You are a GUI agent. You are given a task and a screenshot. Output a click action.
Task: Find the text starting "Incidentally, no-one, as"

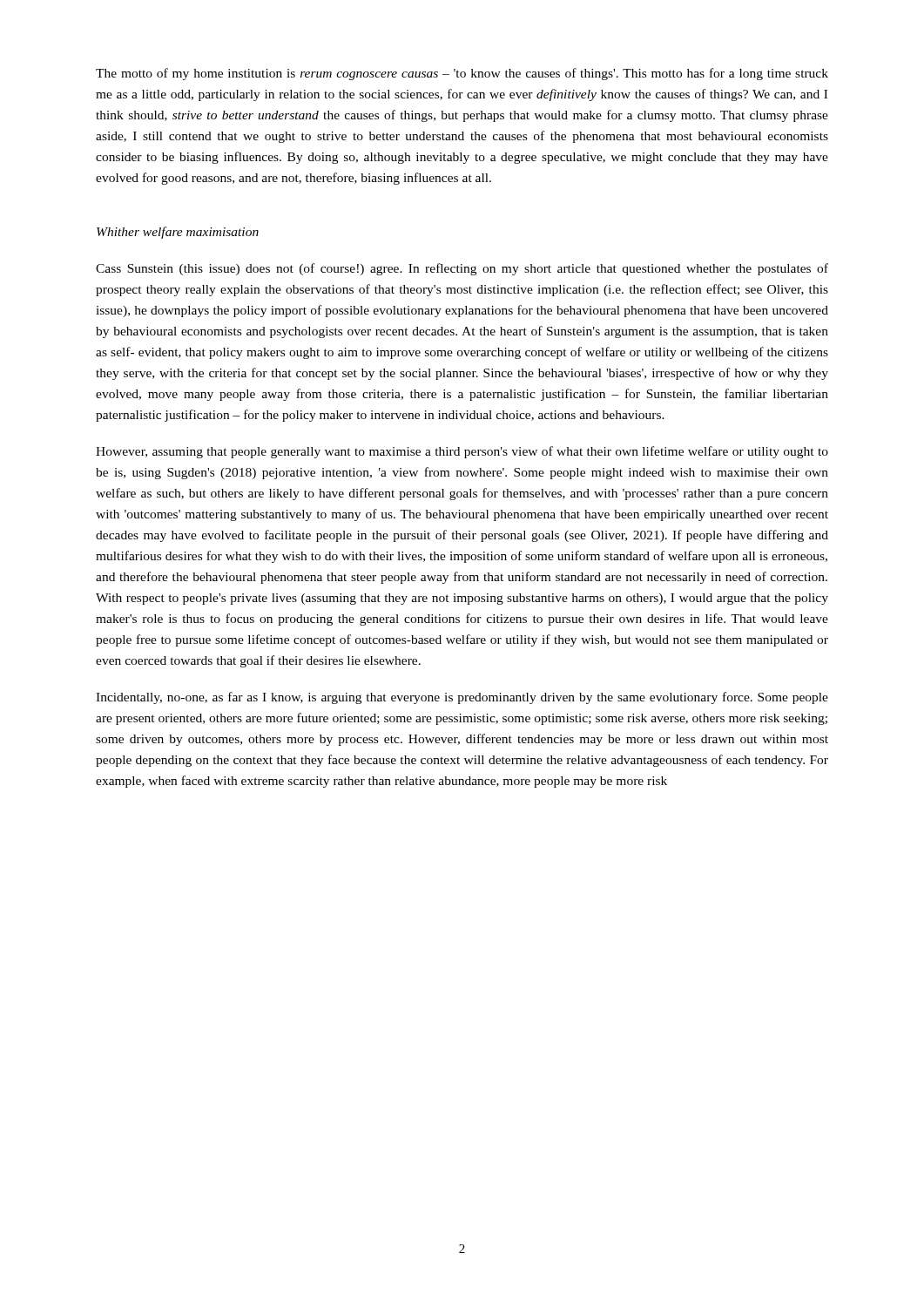pyautogui.click(x=462, y=739)
